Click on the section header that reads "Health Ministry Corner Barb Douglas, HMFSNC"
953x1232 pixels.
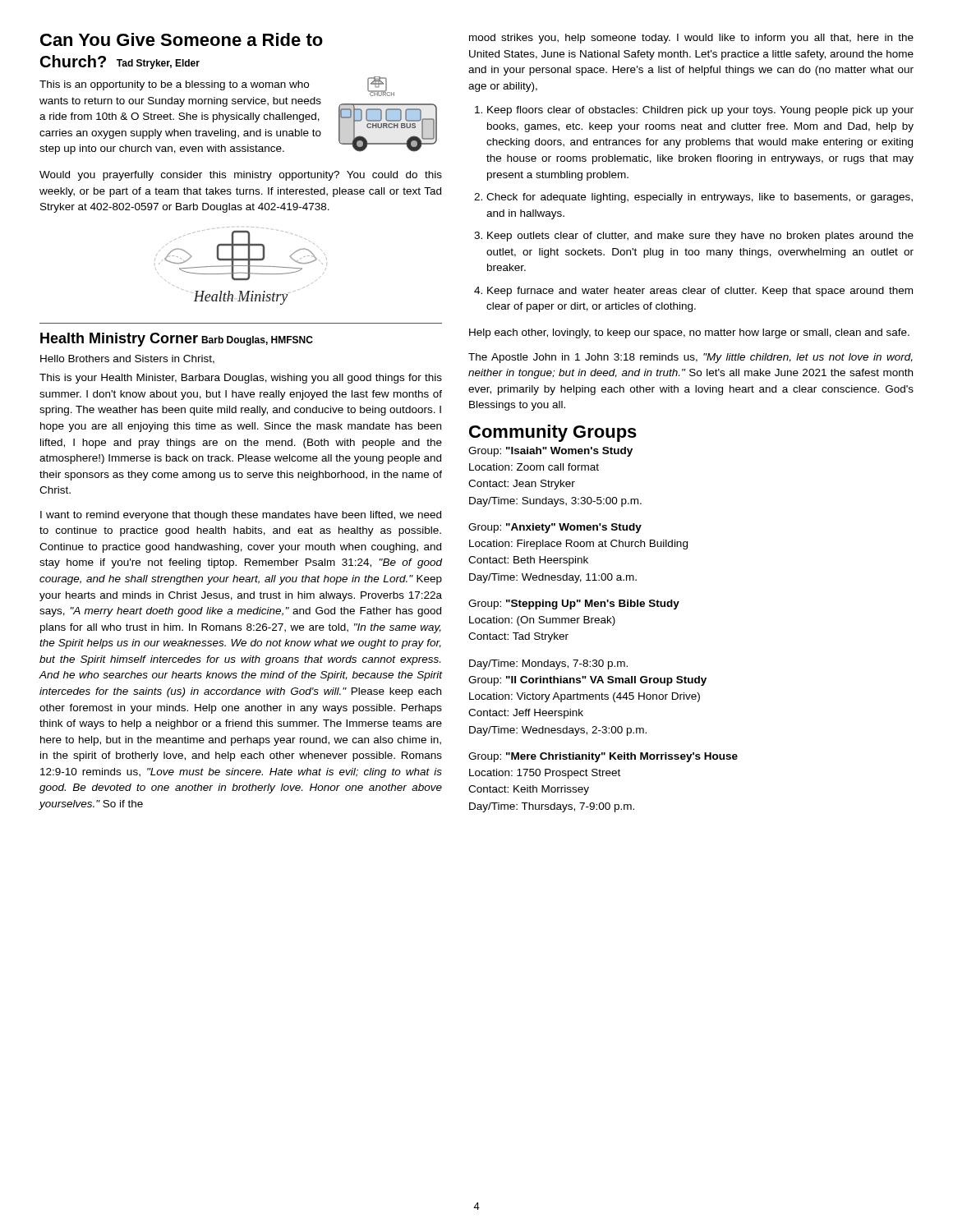[176, 338]
